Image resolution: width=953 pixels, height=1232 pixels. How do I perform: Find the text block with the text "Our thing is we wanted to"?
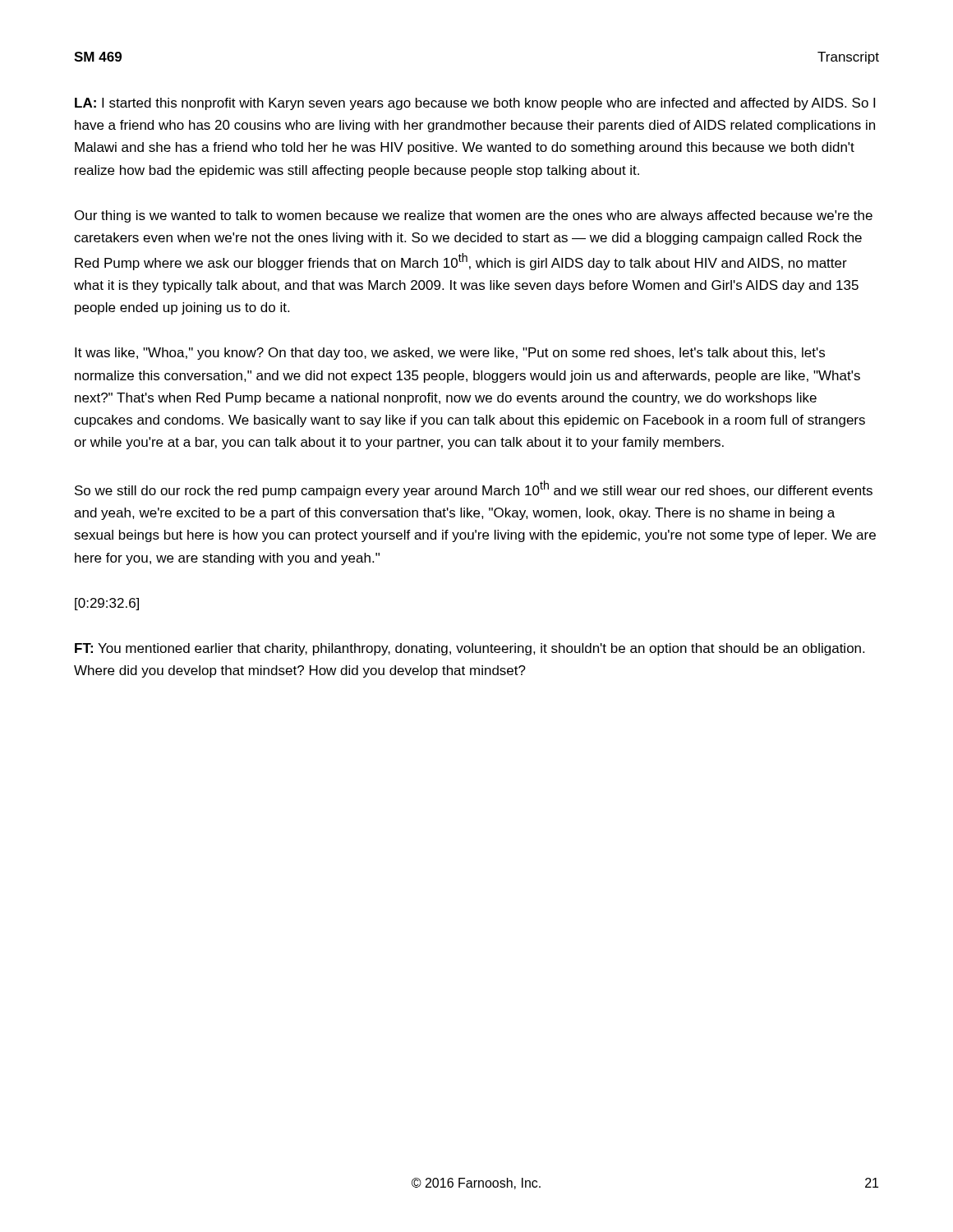pos(473,262)
